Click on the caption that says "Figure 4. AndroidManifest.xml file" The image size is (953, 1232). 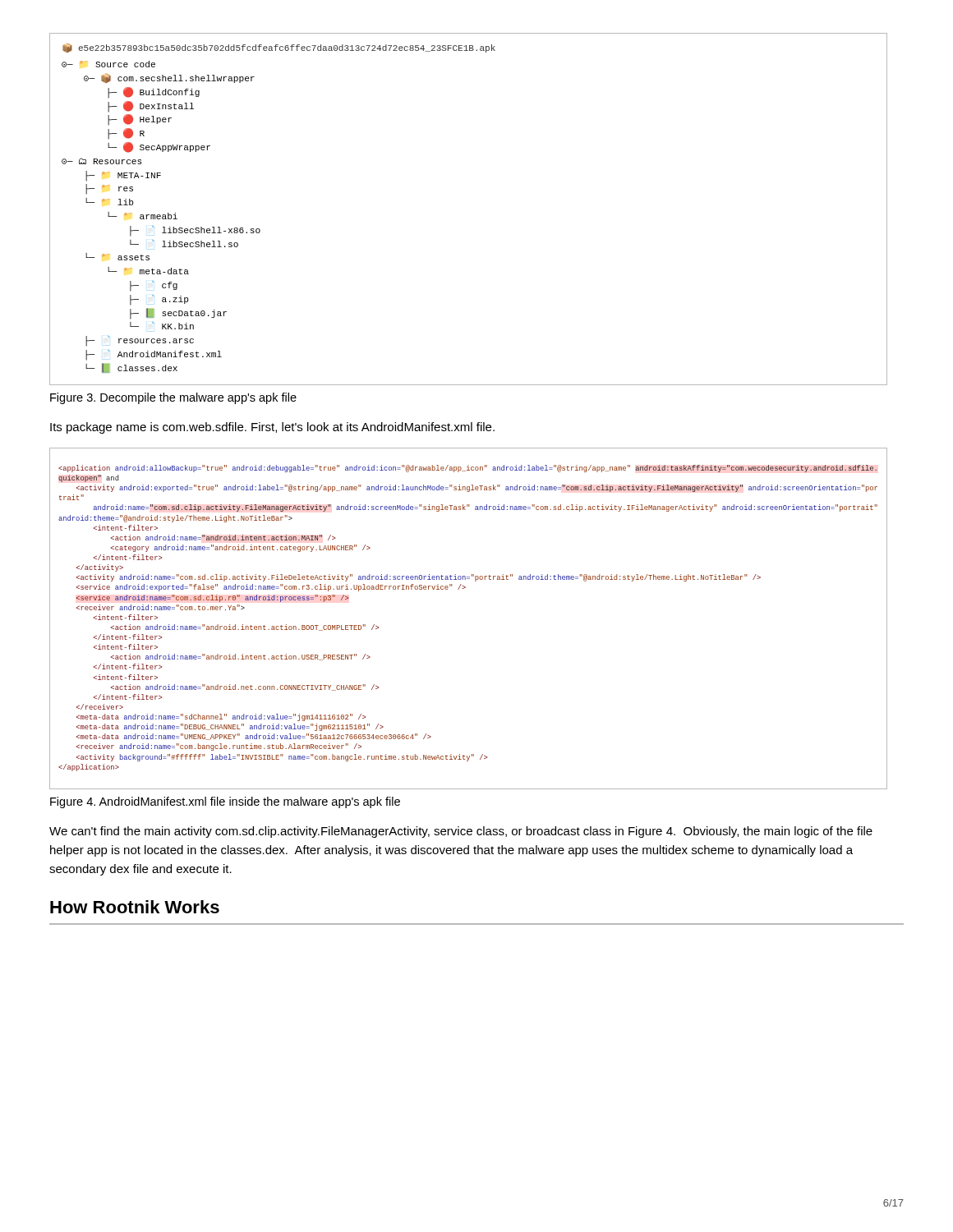225,802
